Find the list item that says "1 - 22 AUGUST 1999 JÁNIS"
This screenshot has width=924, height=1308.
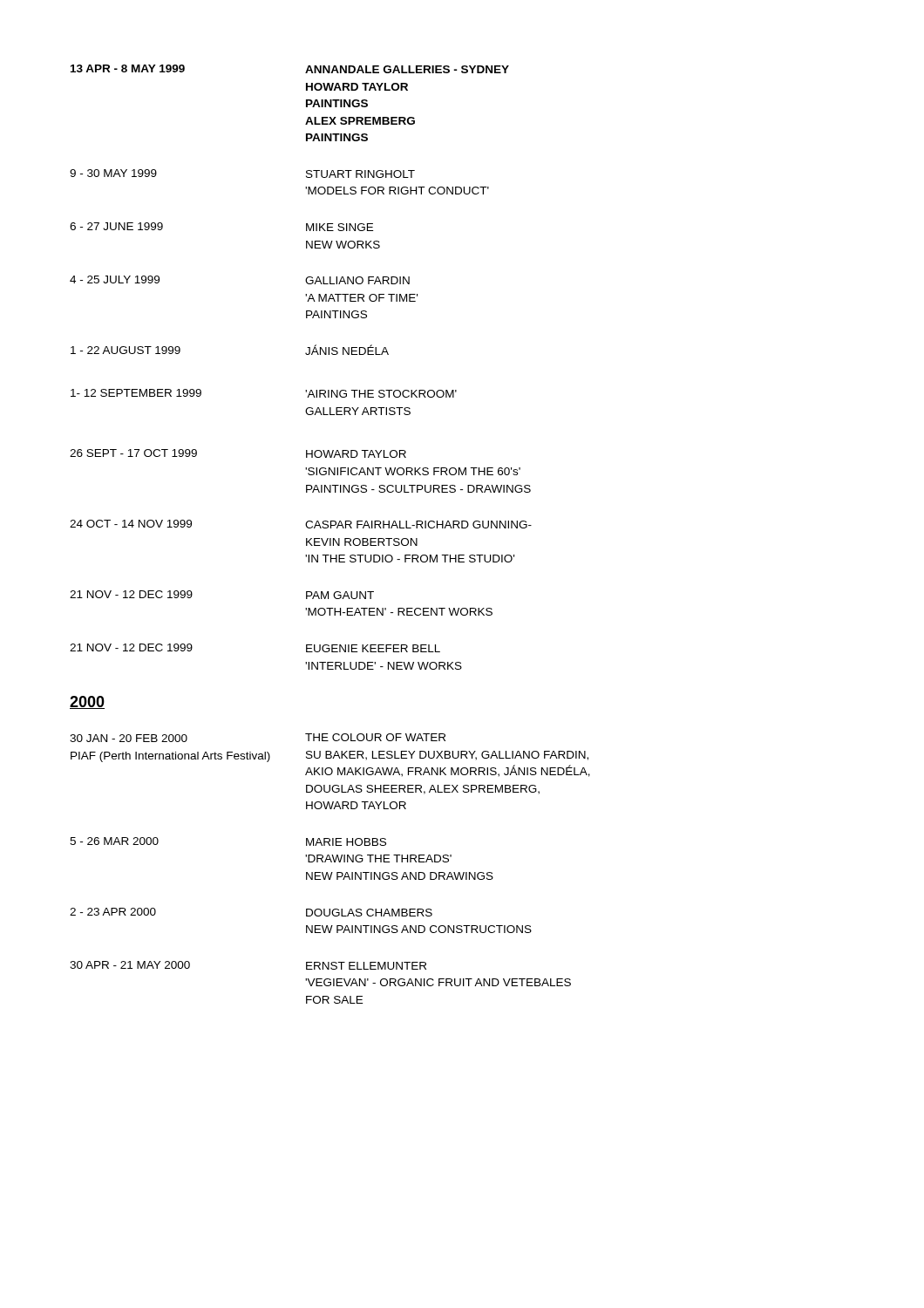(x=124, y=350)
